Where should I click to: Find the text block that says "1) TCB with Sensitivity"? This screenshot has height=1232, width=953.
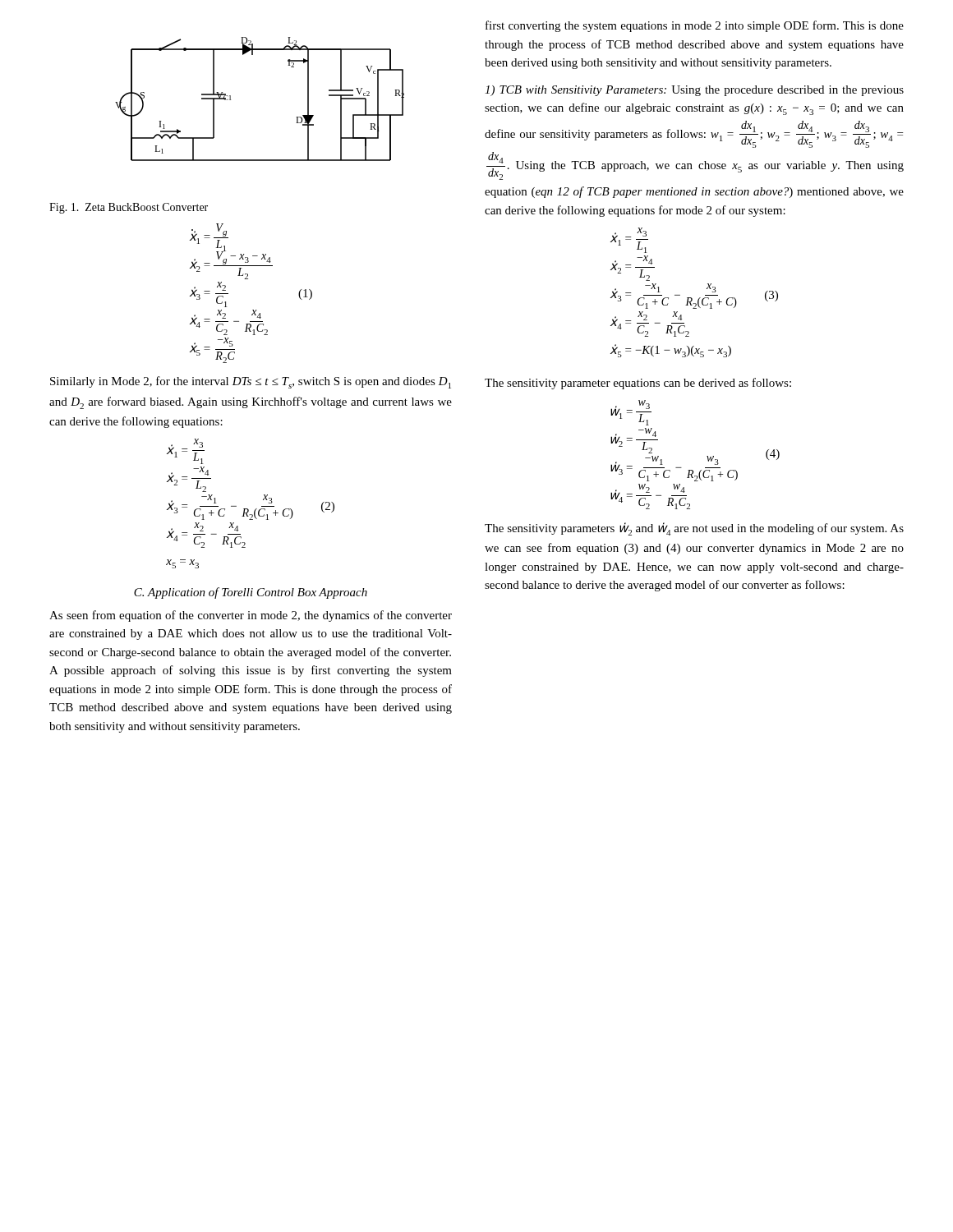click(x=694, y=91)
